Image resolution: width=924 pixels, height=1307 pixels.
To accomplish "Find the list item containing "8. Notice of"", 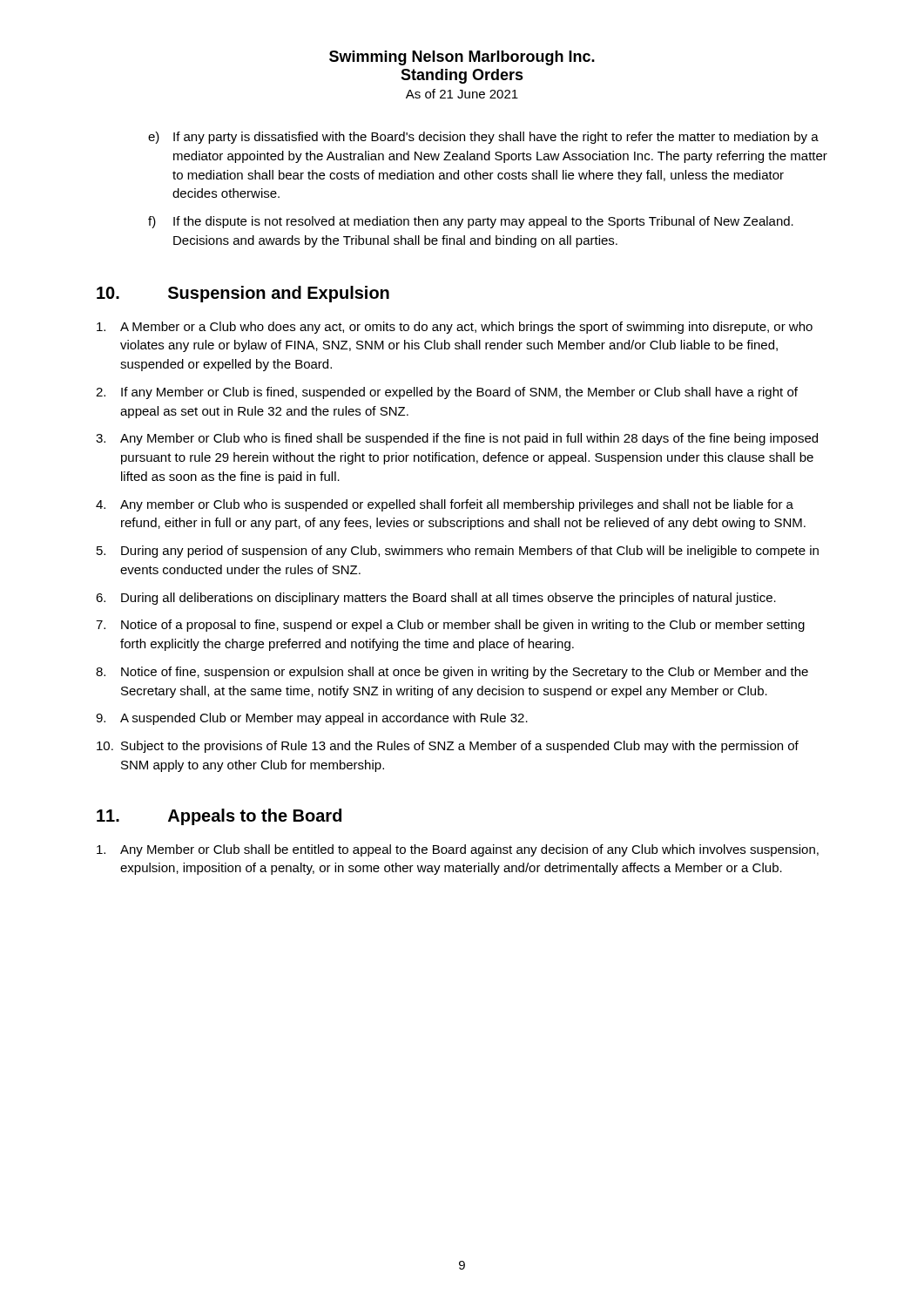I will coord(462,681).
